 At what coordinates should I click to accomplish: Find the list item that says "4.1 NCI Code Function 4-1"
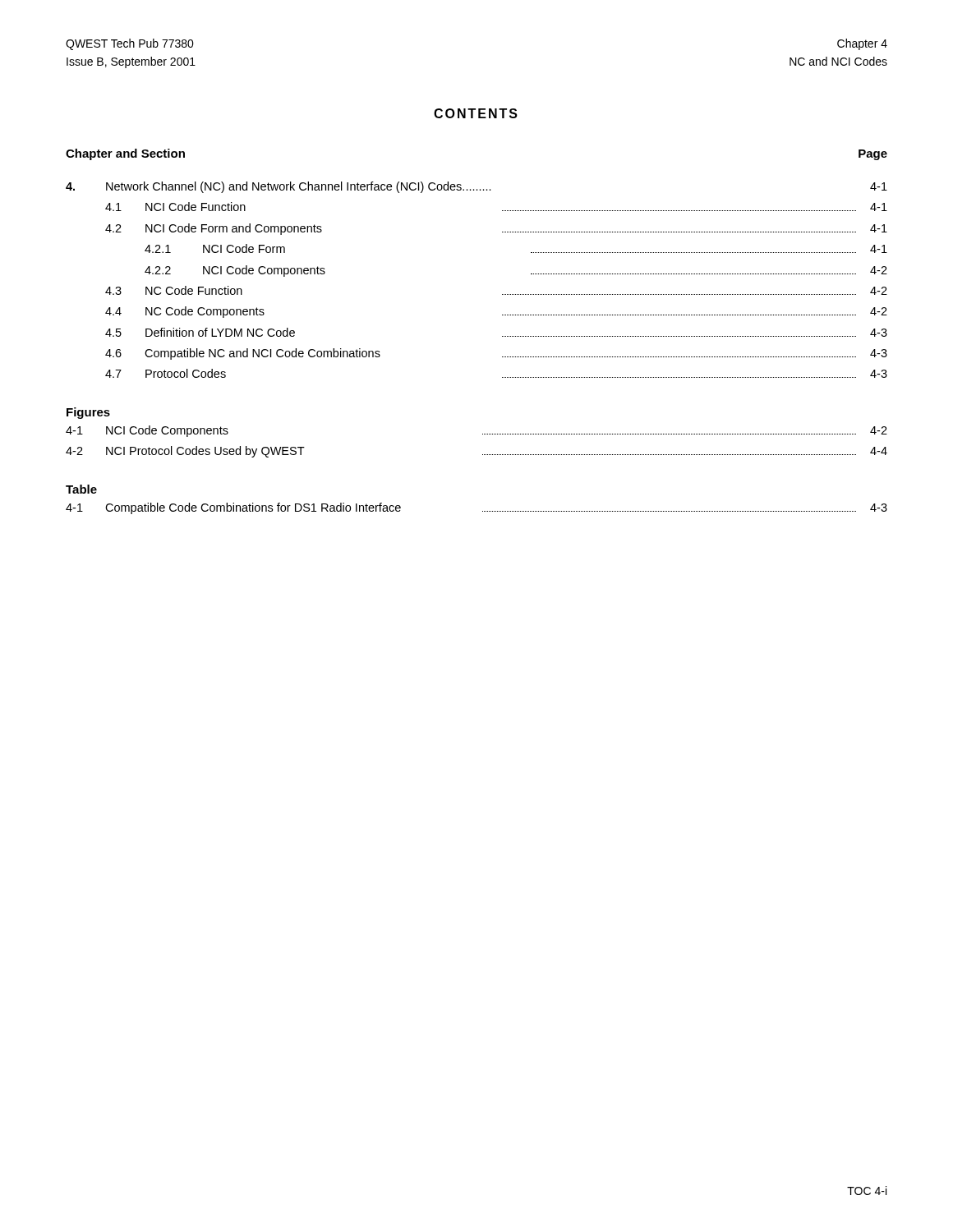coord(496,208)
